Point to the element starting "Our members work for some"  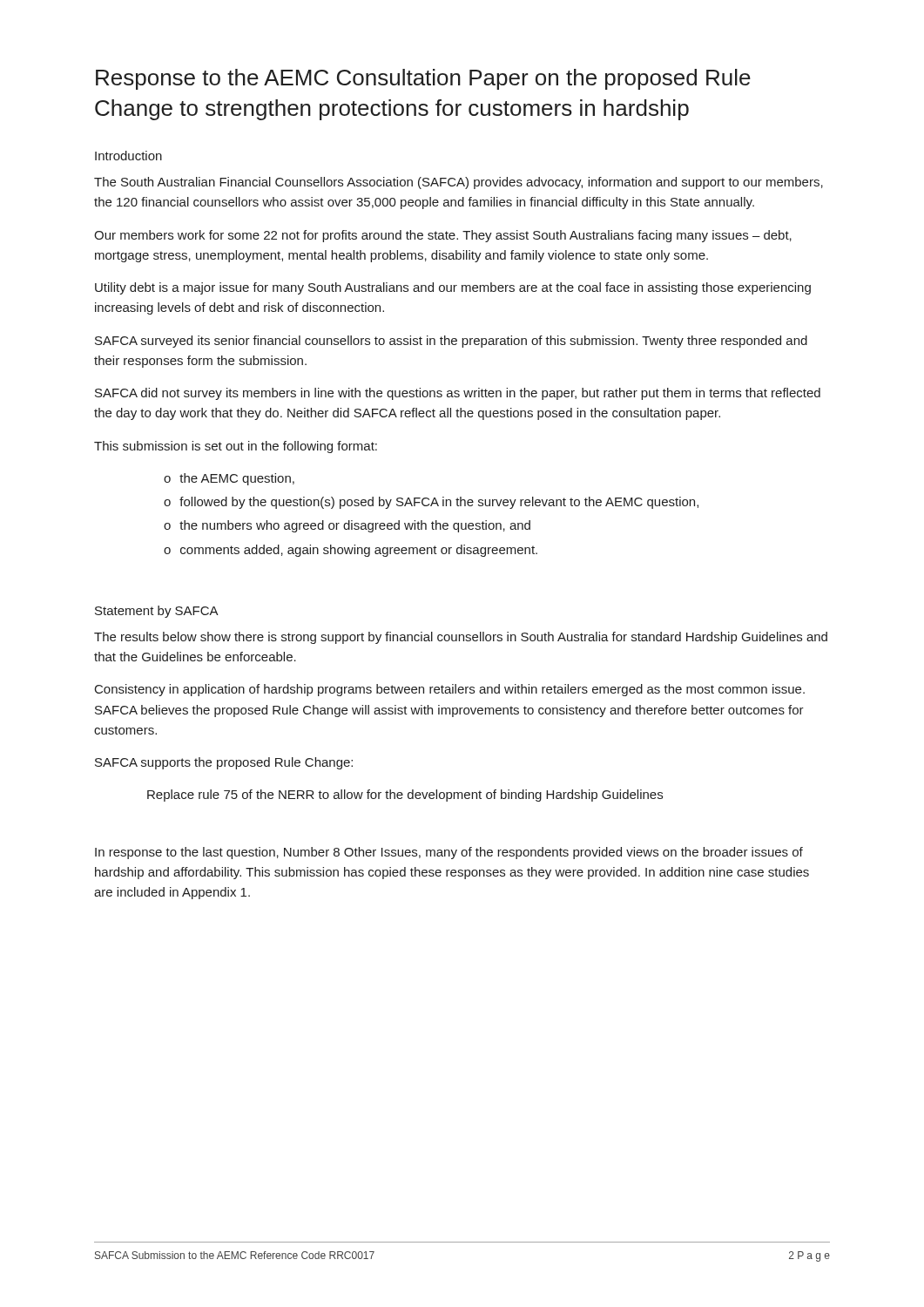pos(443,245)
